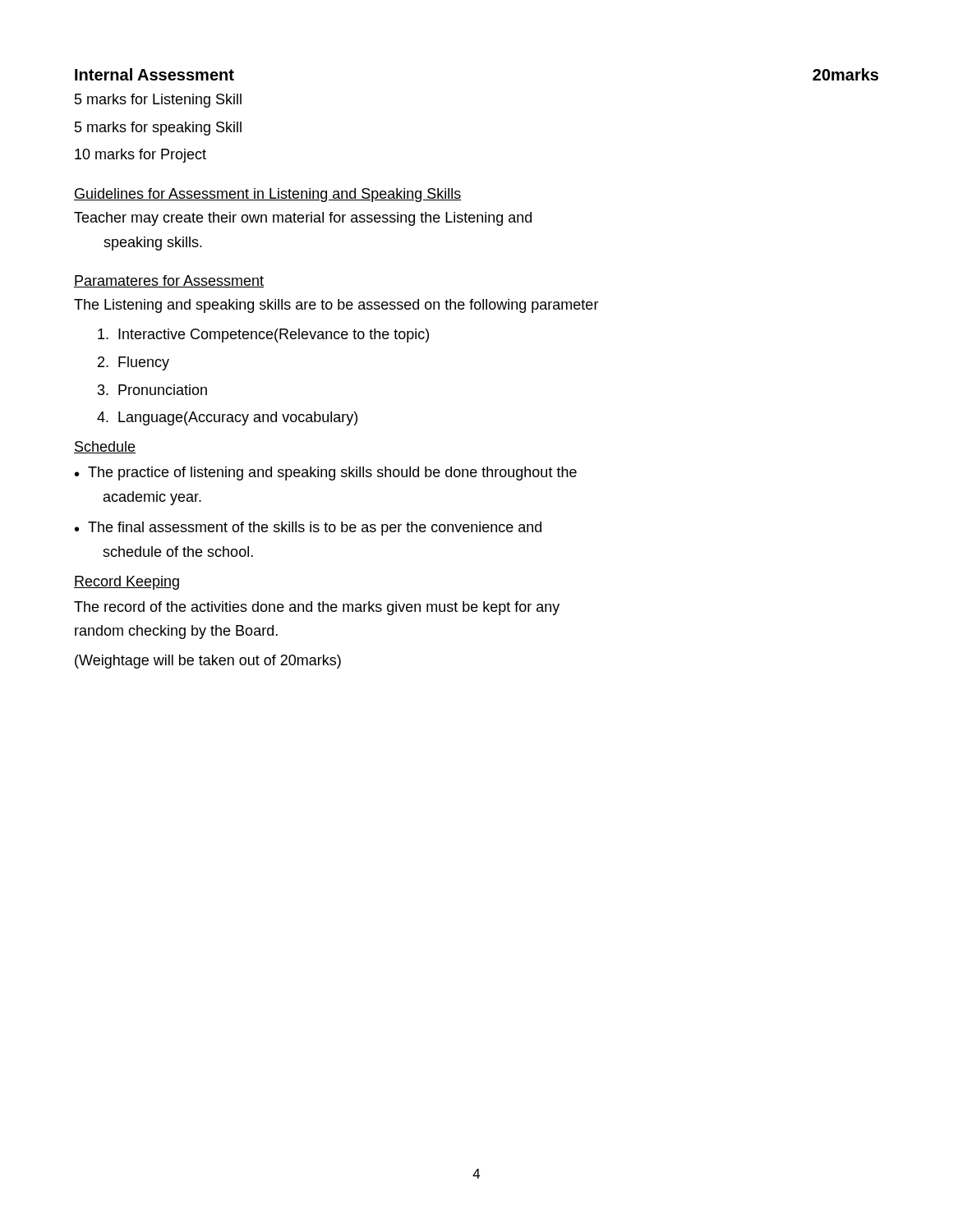Point to the block beginning "The Listening and speaking skills are to"
This screenshot has height=1232, width=953.
click(336, 305)
